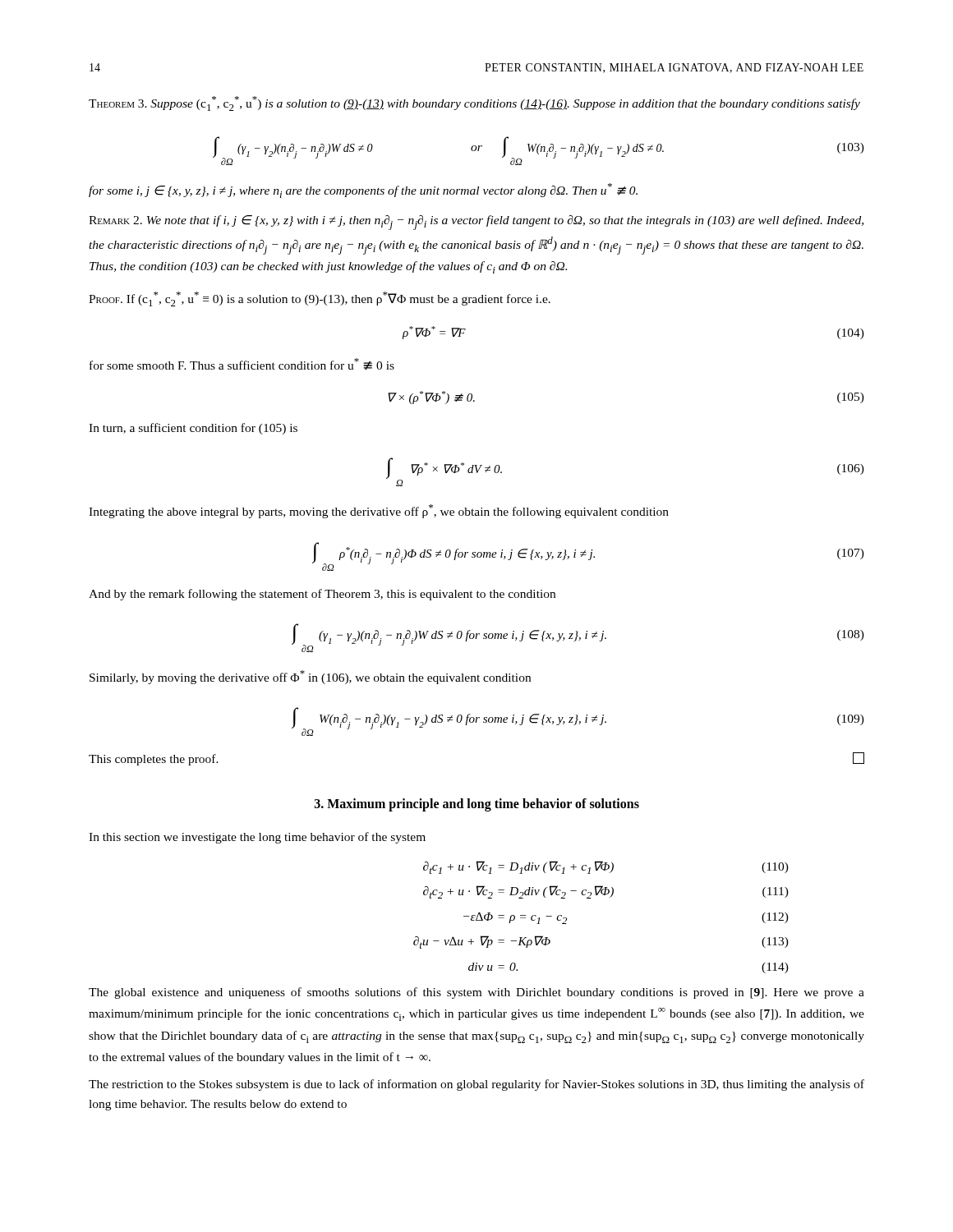Point to the block beginning "Remark 2. We note that if i, j"
The height and width of the screenshot is (1232, 953).
coord(476,244)
